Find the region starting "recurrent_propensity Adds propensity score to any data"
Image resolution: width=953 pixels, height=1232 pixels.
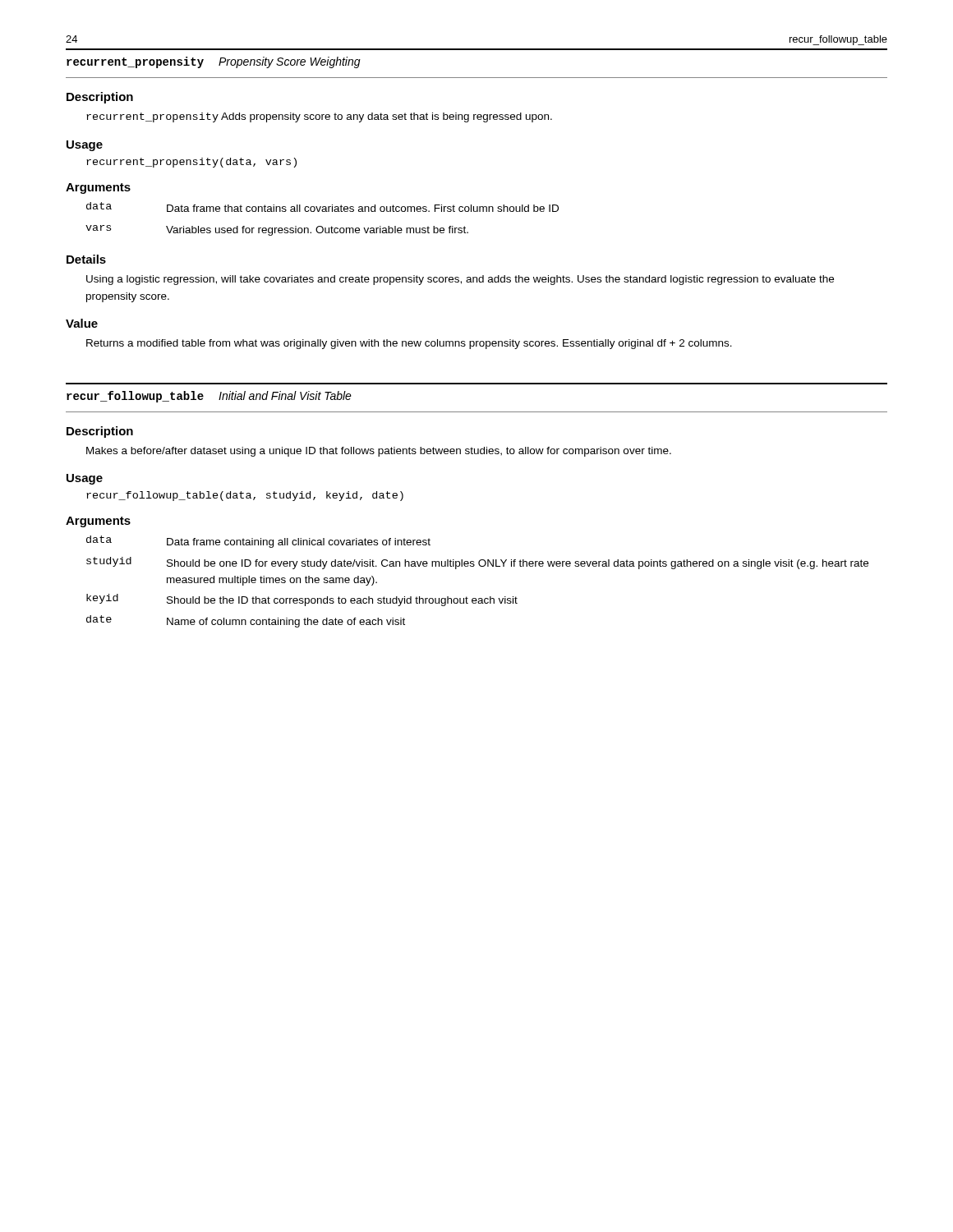[x=319, y=117]
